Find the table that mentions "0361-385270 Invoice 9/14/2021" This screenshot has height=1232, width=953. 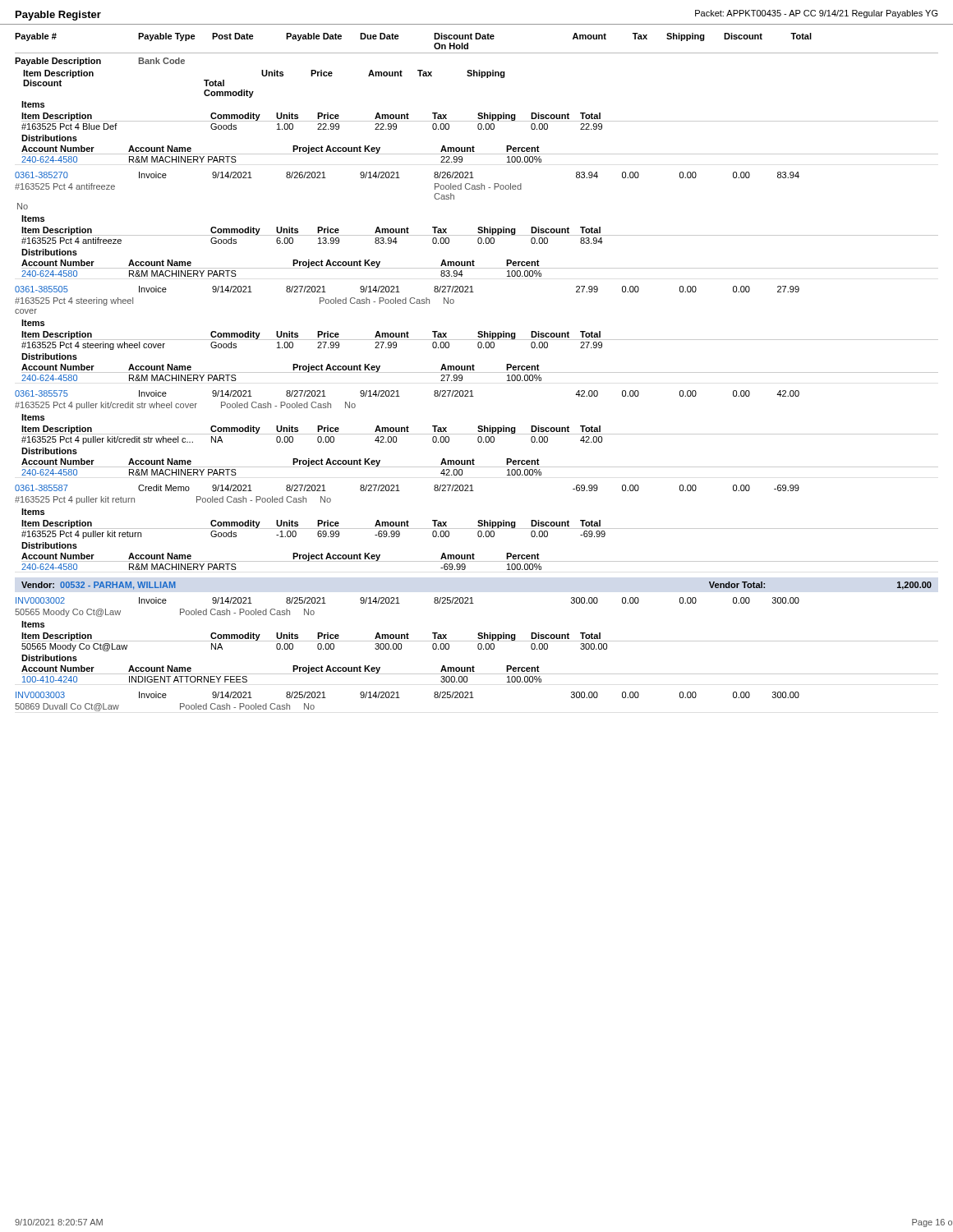tap(476, 224)
